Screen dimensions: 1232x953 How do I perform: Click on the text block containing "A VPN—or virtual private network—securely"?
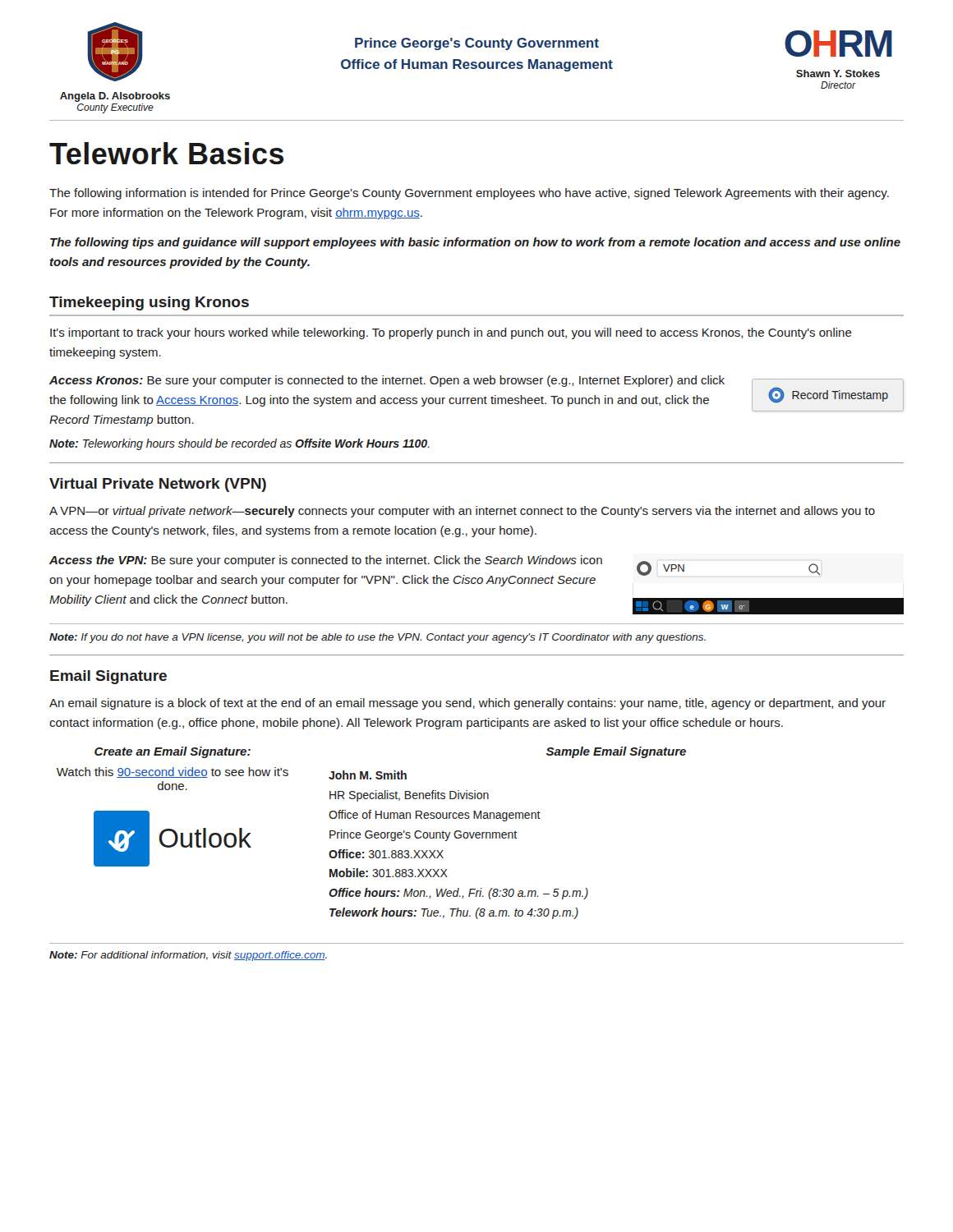tap(462, 521)
